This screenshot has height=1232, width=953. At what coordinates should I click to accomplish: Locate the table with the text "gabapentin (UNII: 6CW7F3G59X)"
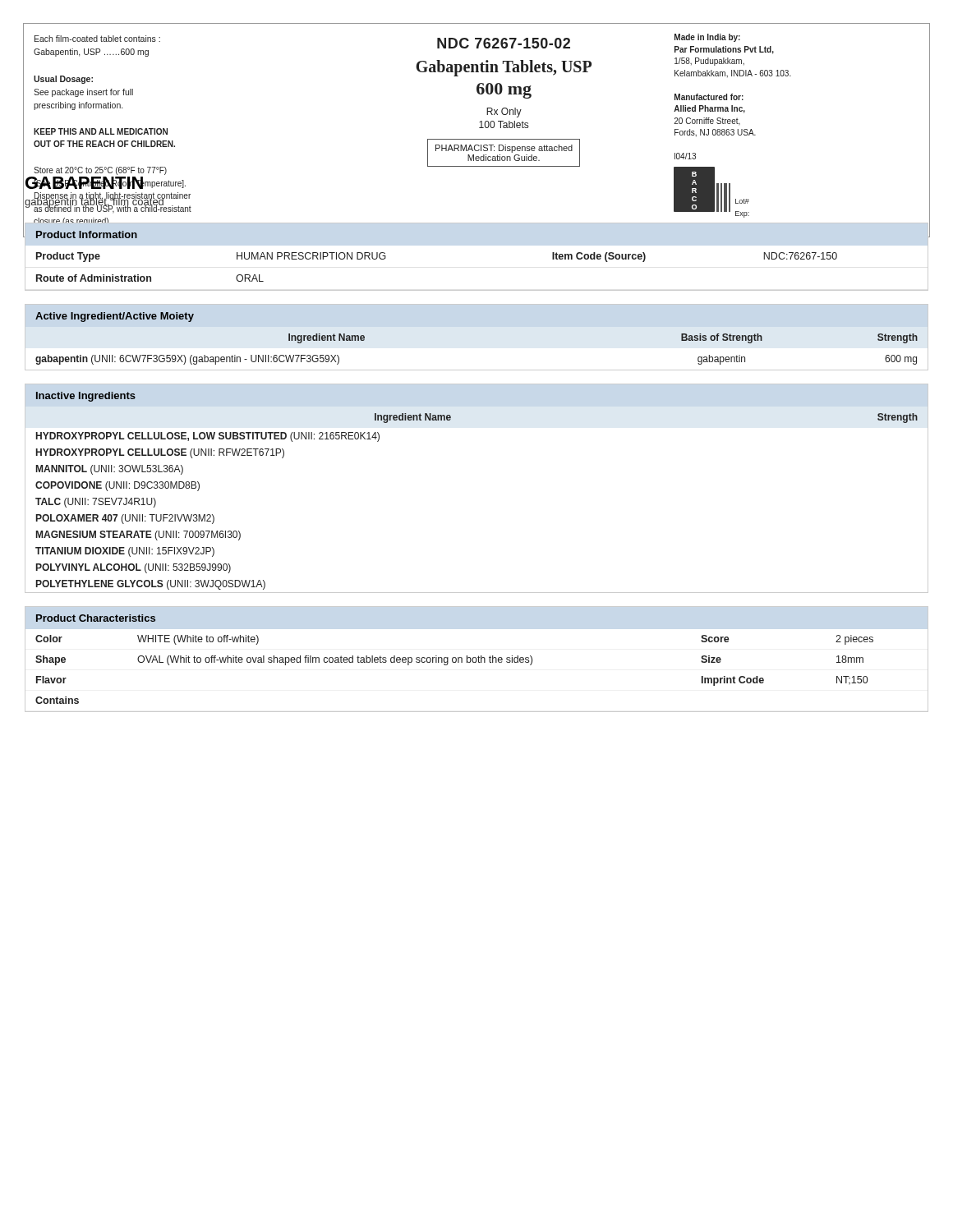pyautogui.click(x=476, y=337)
